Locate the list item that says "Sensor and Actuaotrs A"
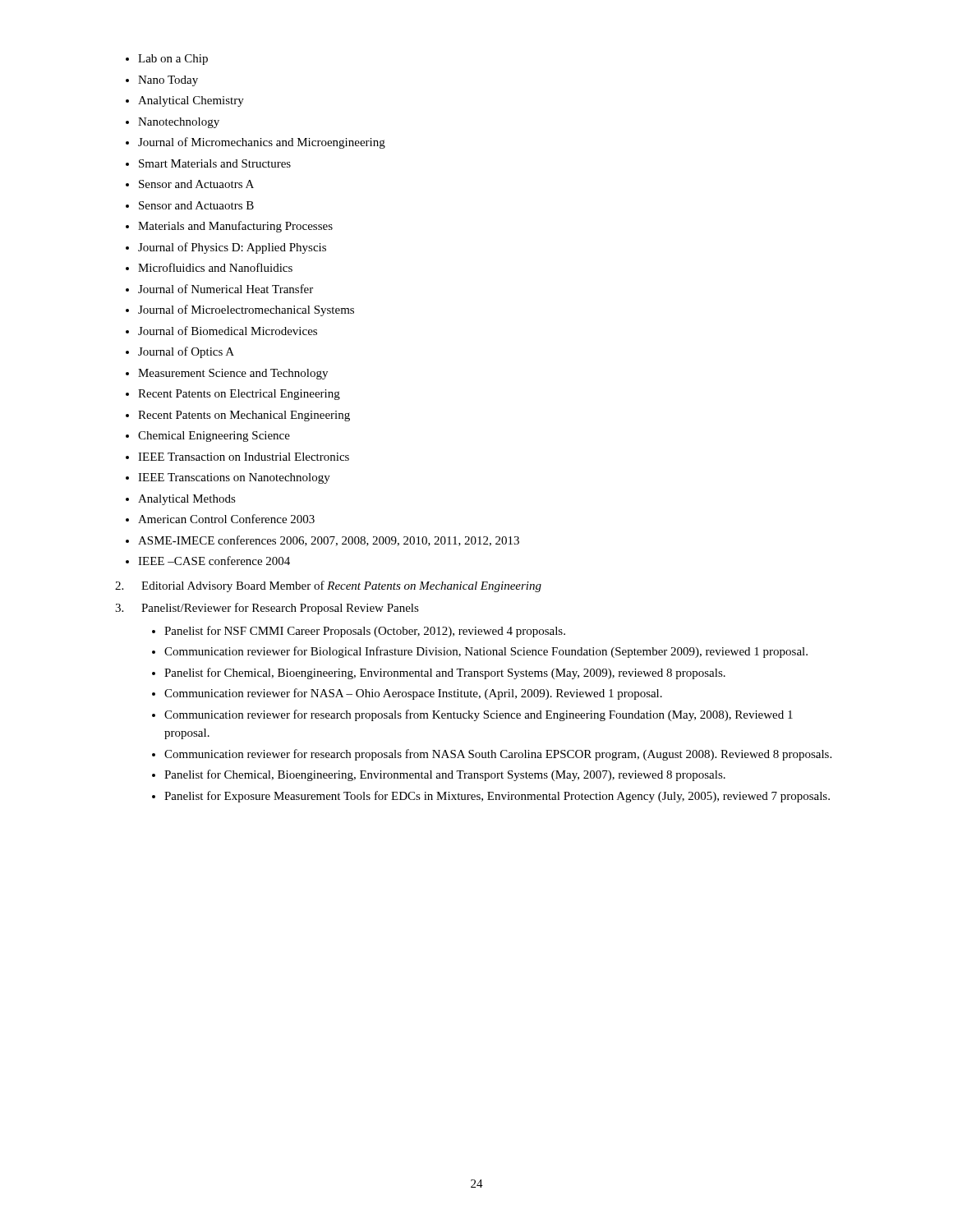Viewport: 953px width, 1232px height. pos(196,184)
